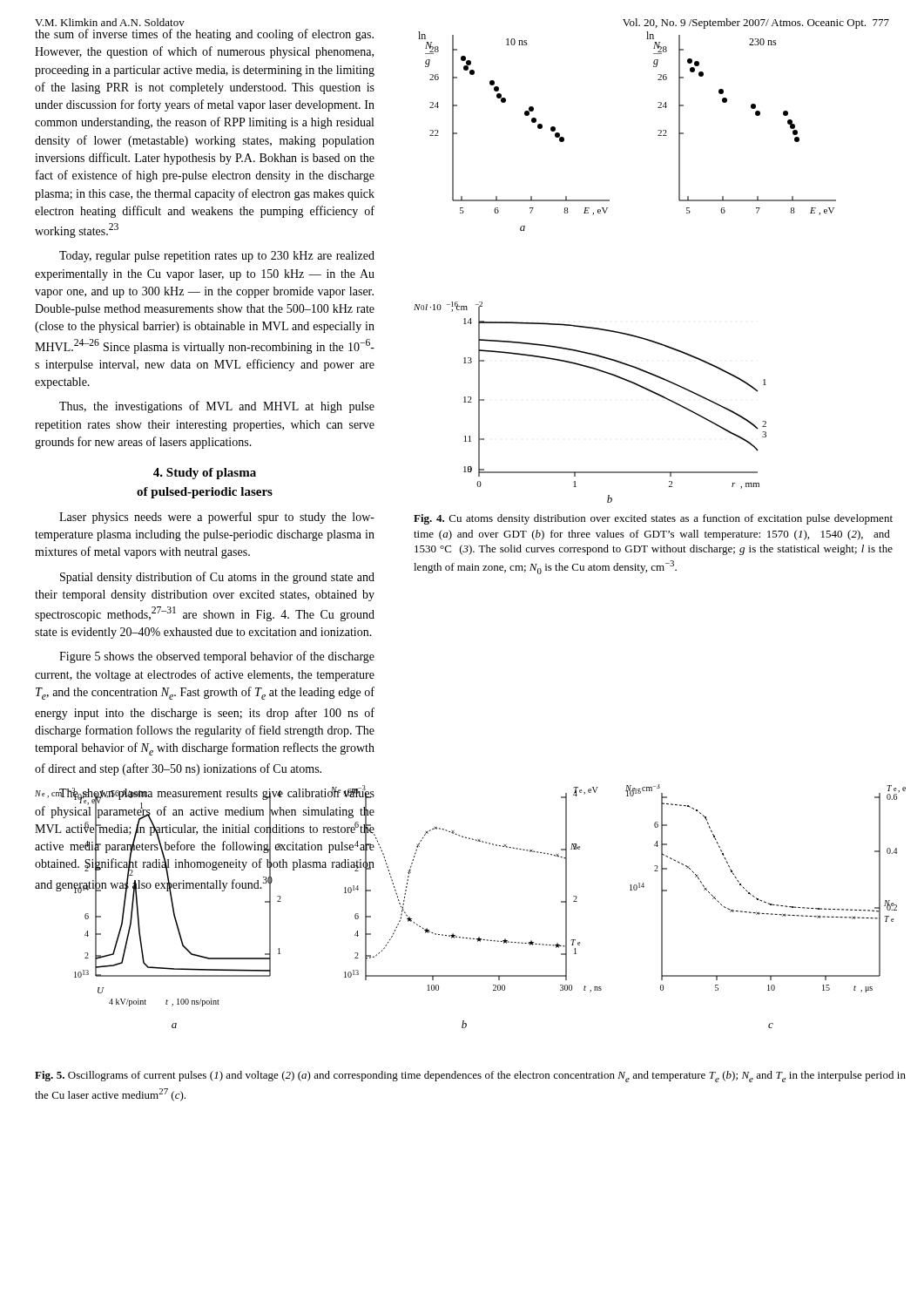
Task: Select the line chart
Action: 653,403
